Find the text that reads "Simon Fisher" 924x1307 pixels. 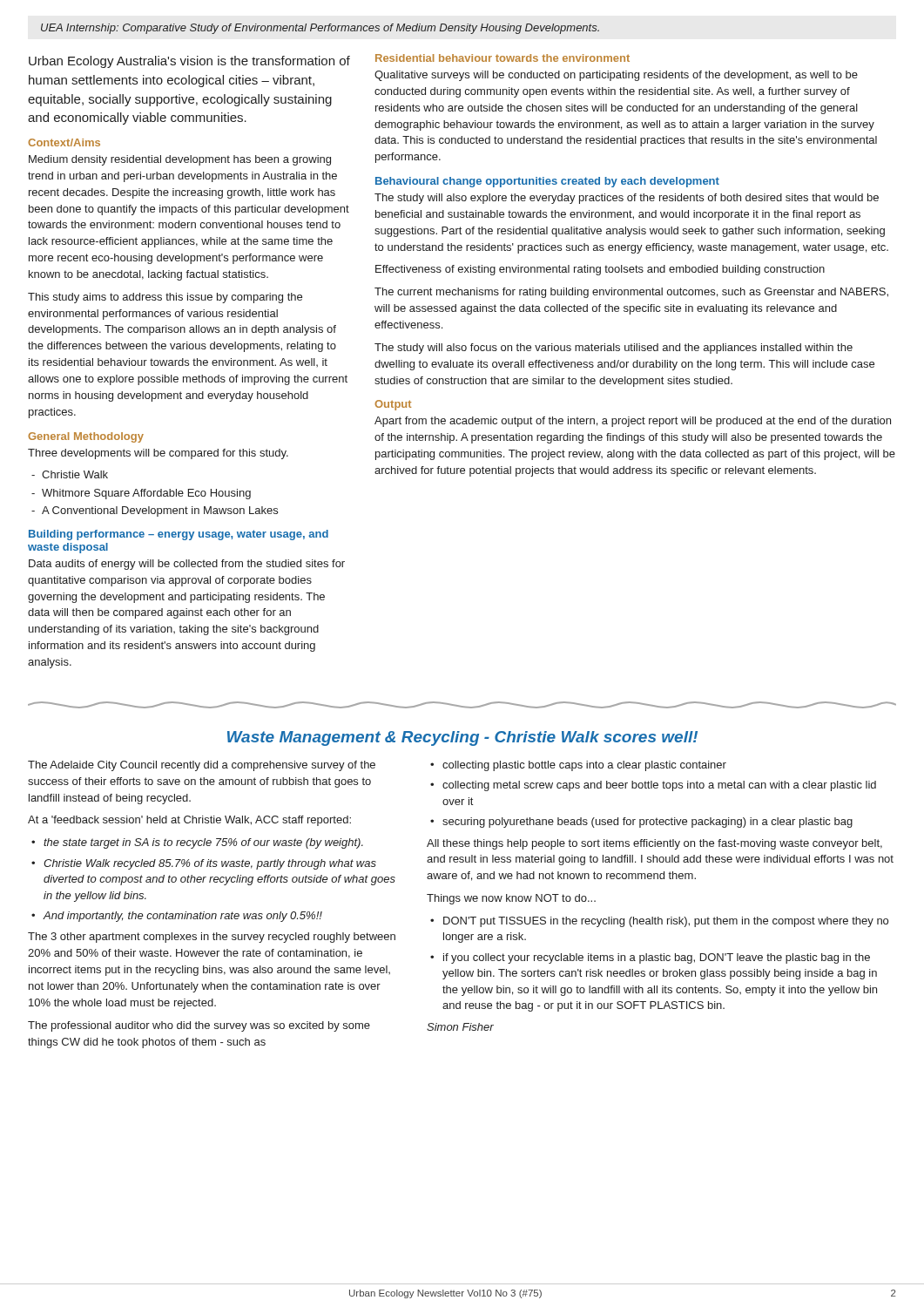pyautogui.click(x=460, y=1027)
